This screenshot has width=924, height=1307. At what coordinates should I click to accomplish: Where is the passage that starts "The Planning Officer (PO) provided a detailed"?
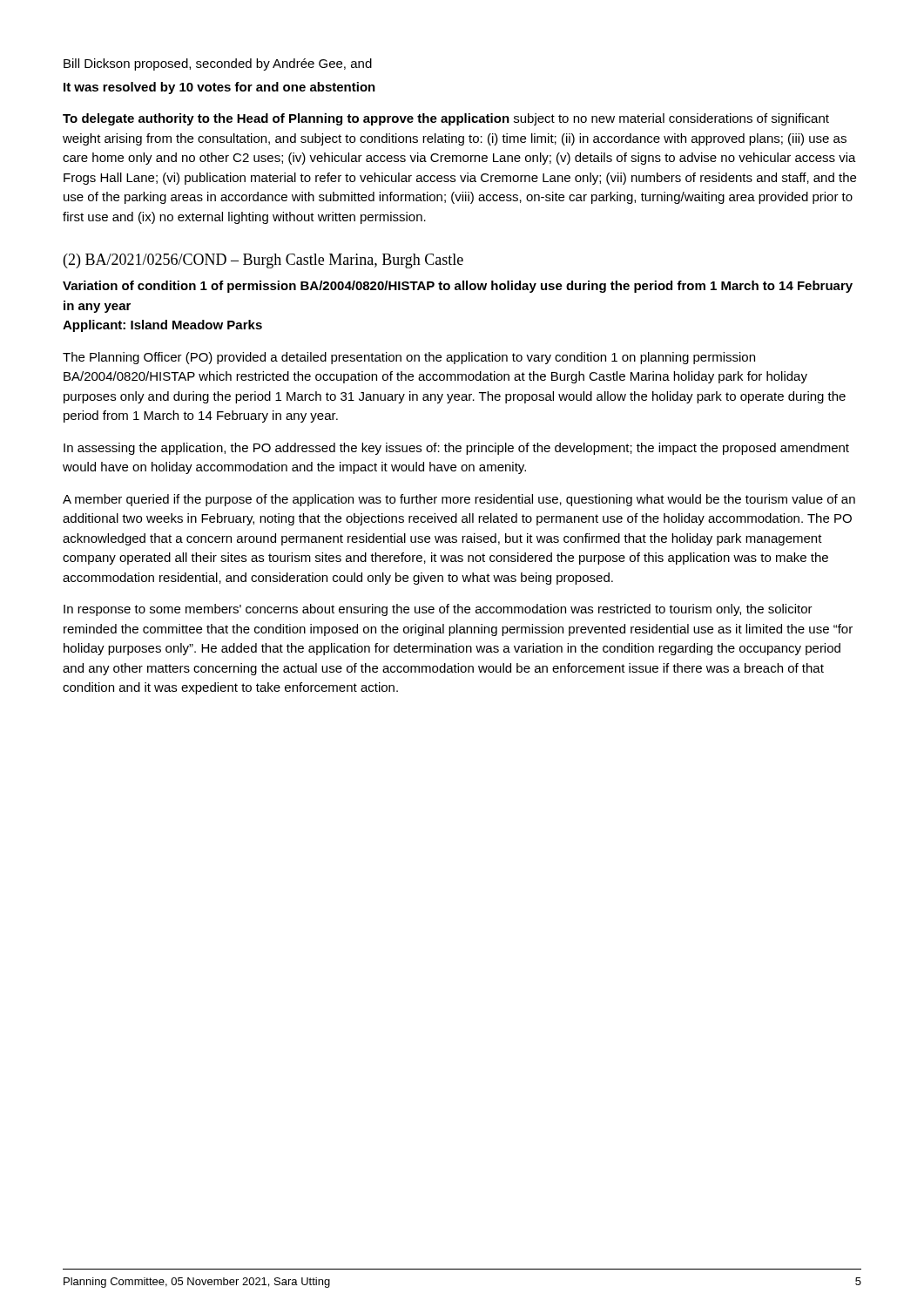click(454, 386)
